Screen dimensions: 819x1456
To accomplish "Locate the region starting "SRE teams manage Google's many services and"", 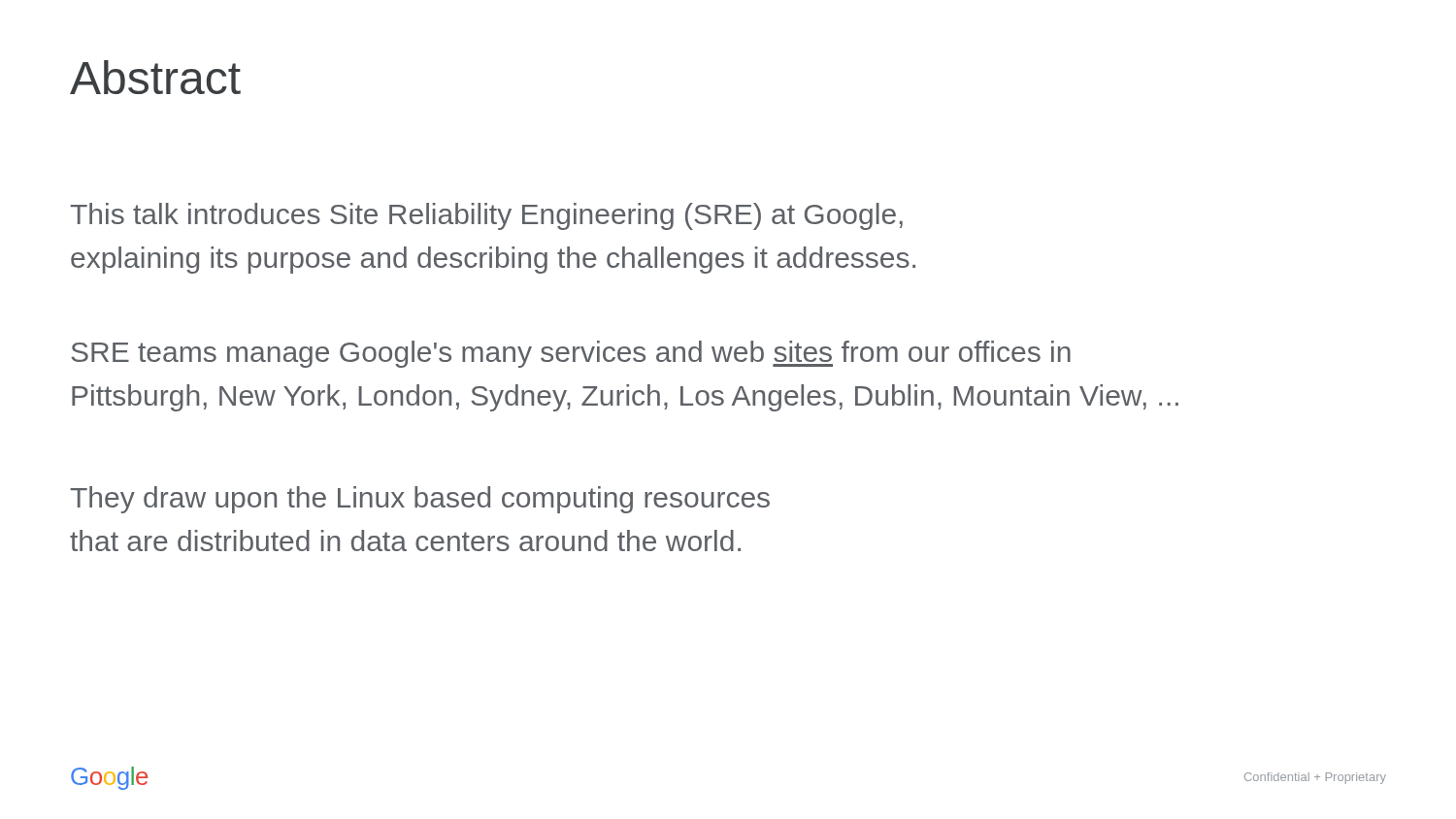I will tap(625, 374).
